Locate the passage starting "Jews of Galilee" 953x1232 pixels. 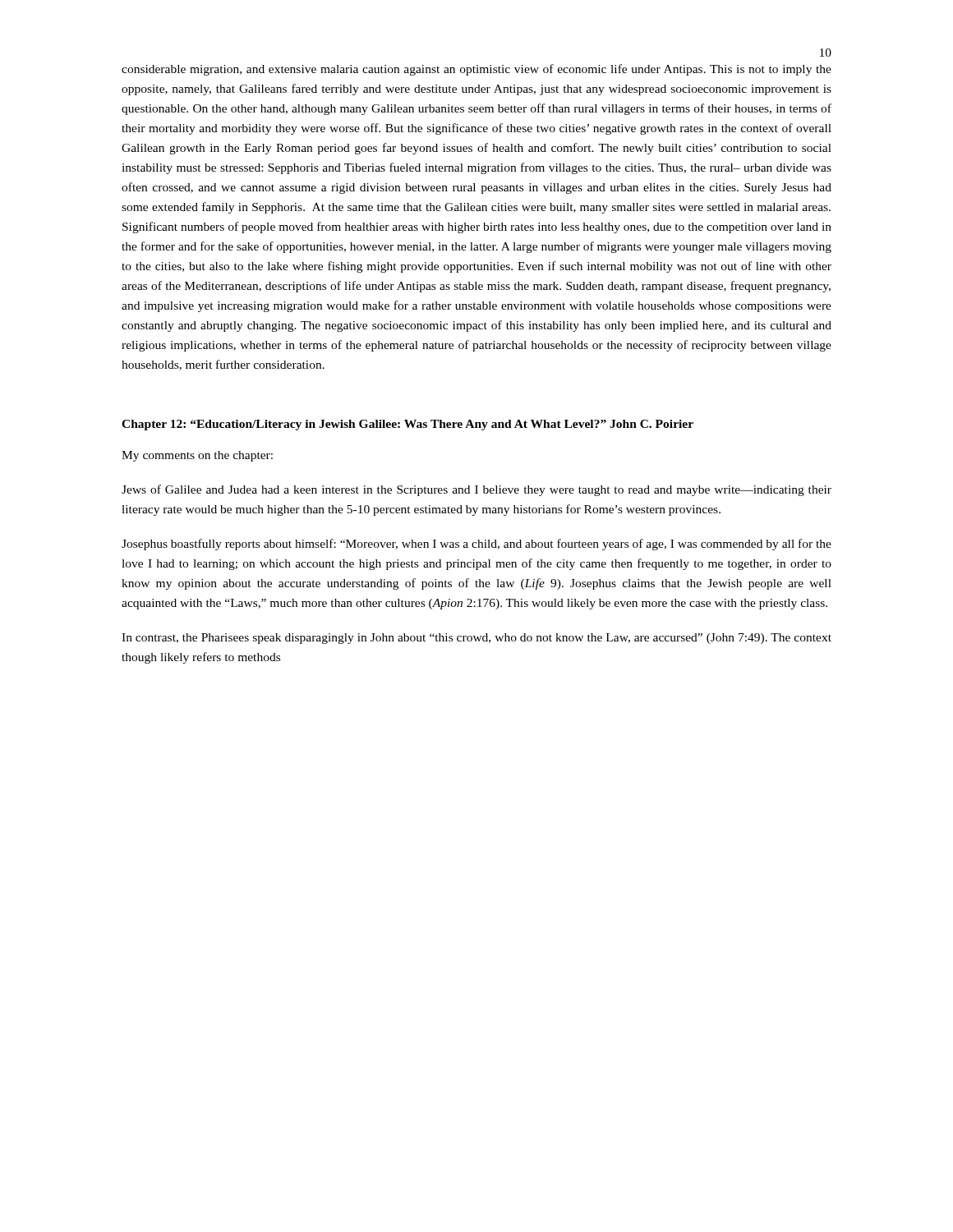[476, 499]
